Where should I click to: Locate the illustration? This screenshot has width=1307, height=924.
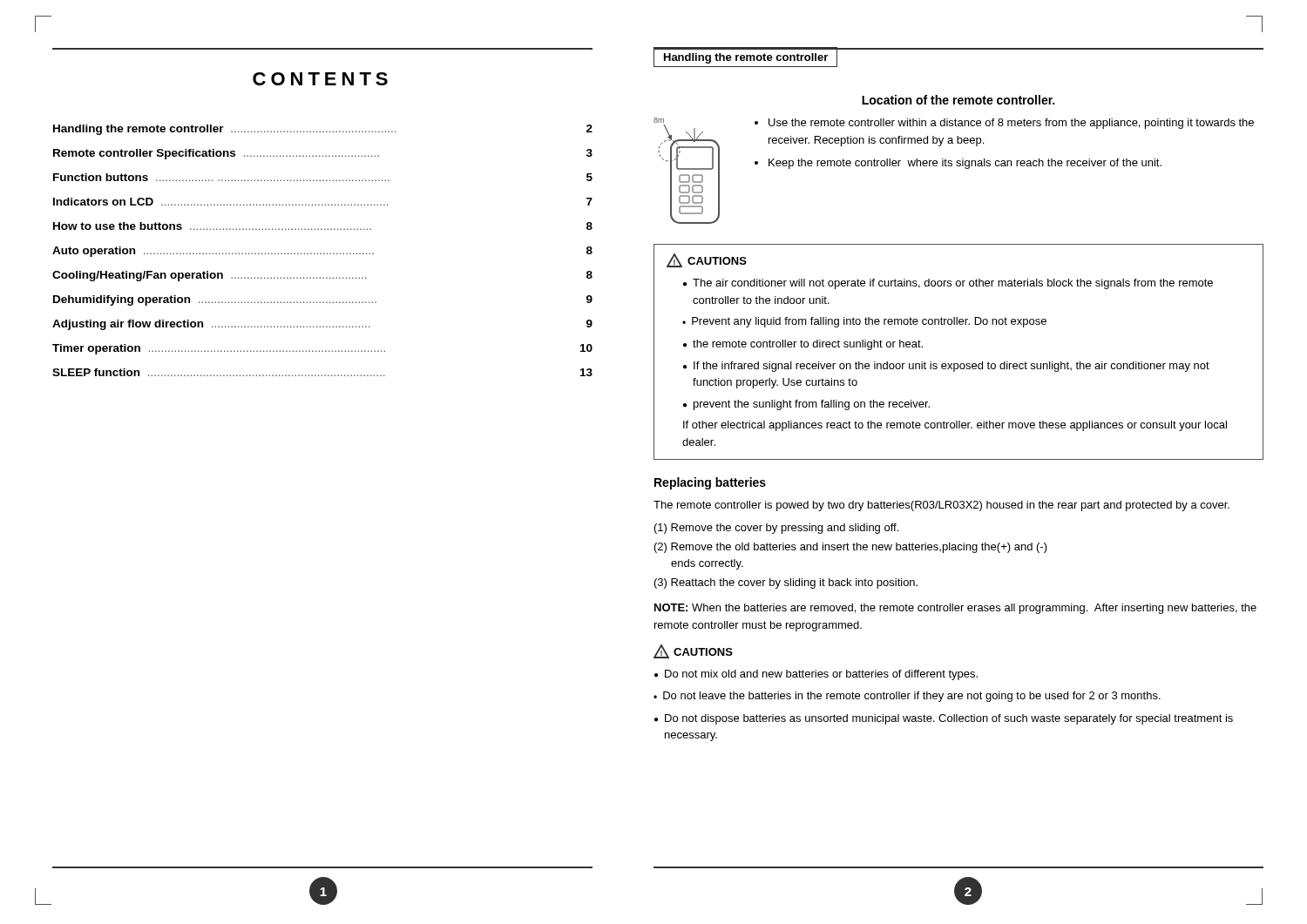click(x=695, y=172)
